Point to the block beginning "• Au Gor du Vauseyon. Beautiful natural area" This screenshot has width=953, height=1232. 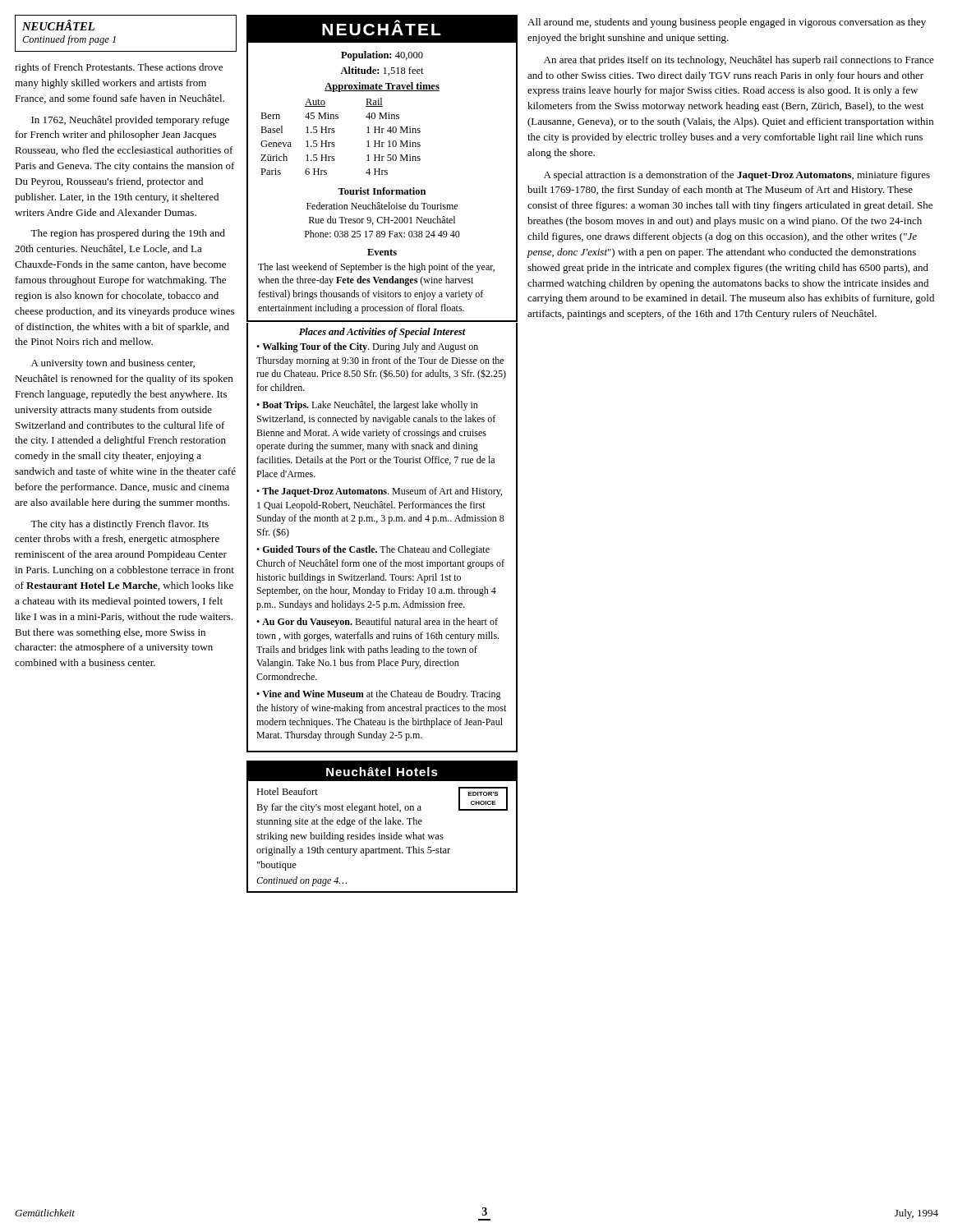coord(378,649)
